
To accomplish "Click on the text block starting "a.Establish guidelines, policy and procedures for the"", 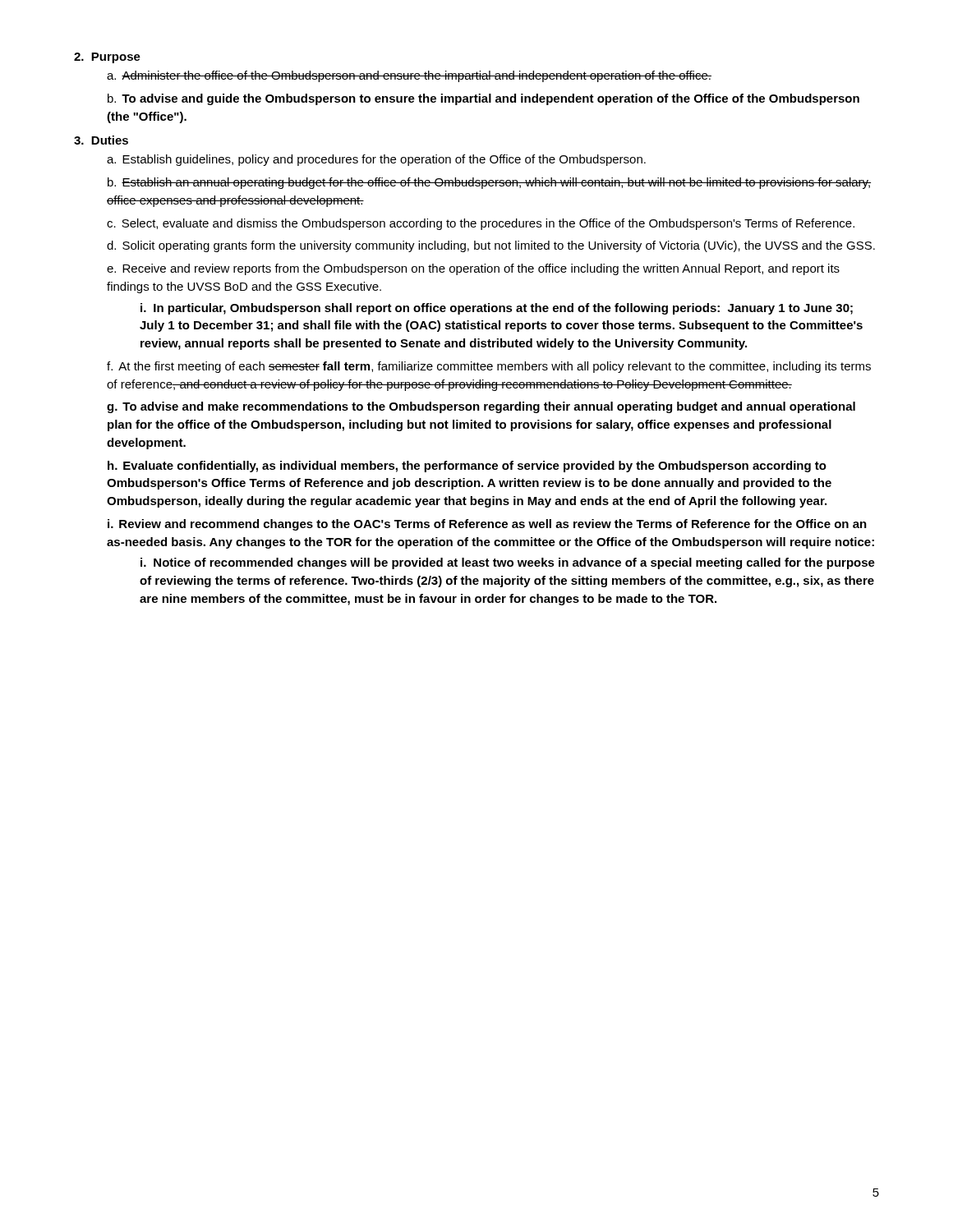I will [x=377, y=159].
